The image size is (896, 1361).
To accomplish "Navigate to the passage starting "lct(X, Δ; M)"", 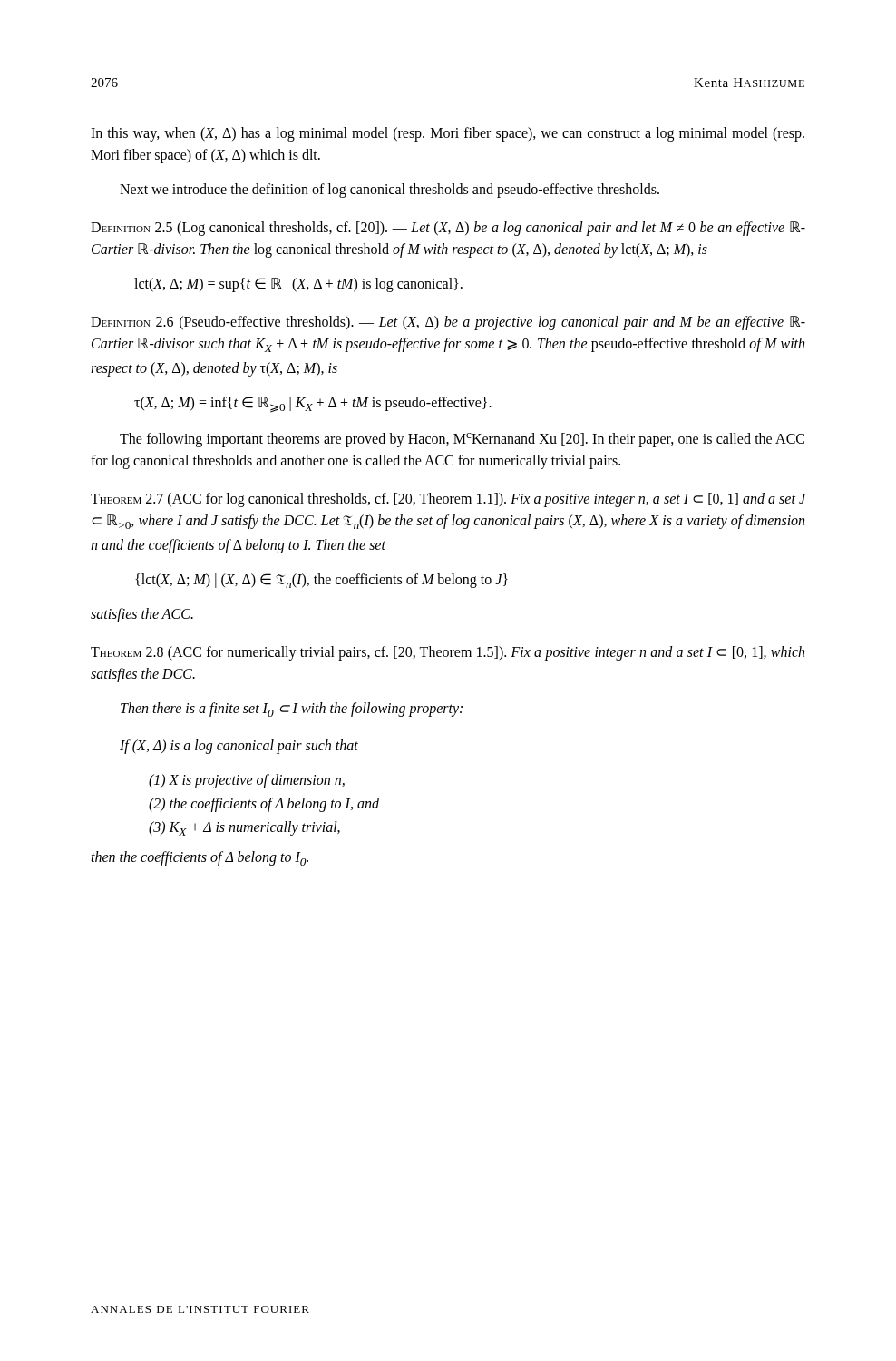I will tap(299, 283).
